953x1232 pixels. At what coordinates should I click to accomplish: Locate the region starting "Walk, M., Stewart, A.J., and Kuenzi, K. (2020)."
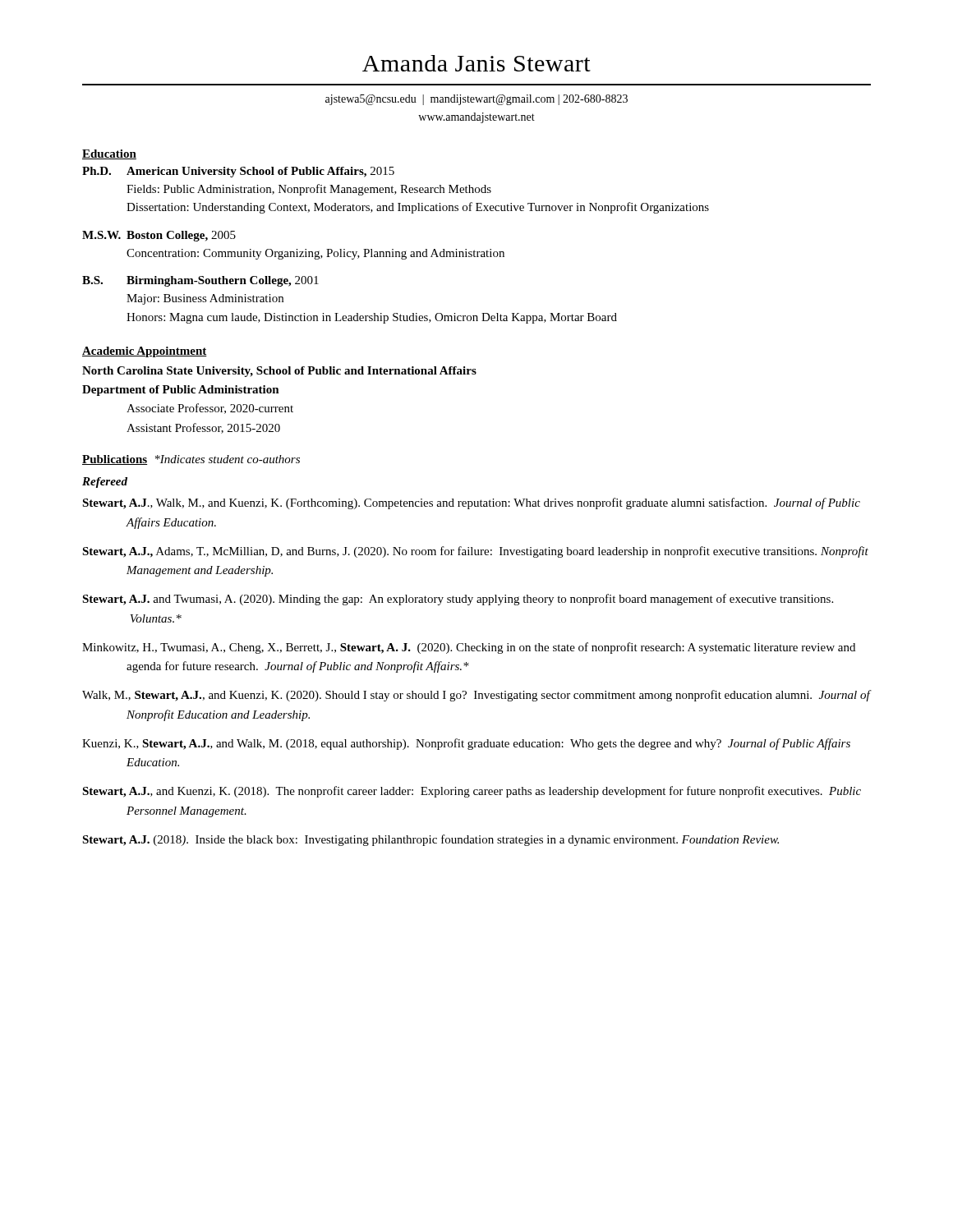point(476,705)
